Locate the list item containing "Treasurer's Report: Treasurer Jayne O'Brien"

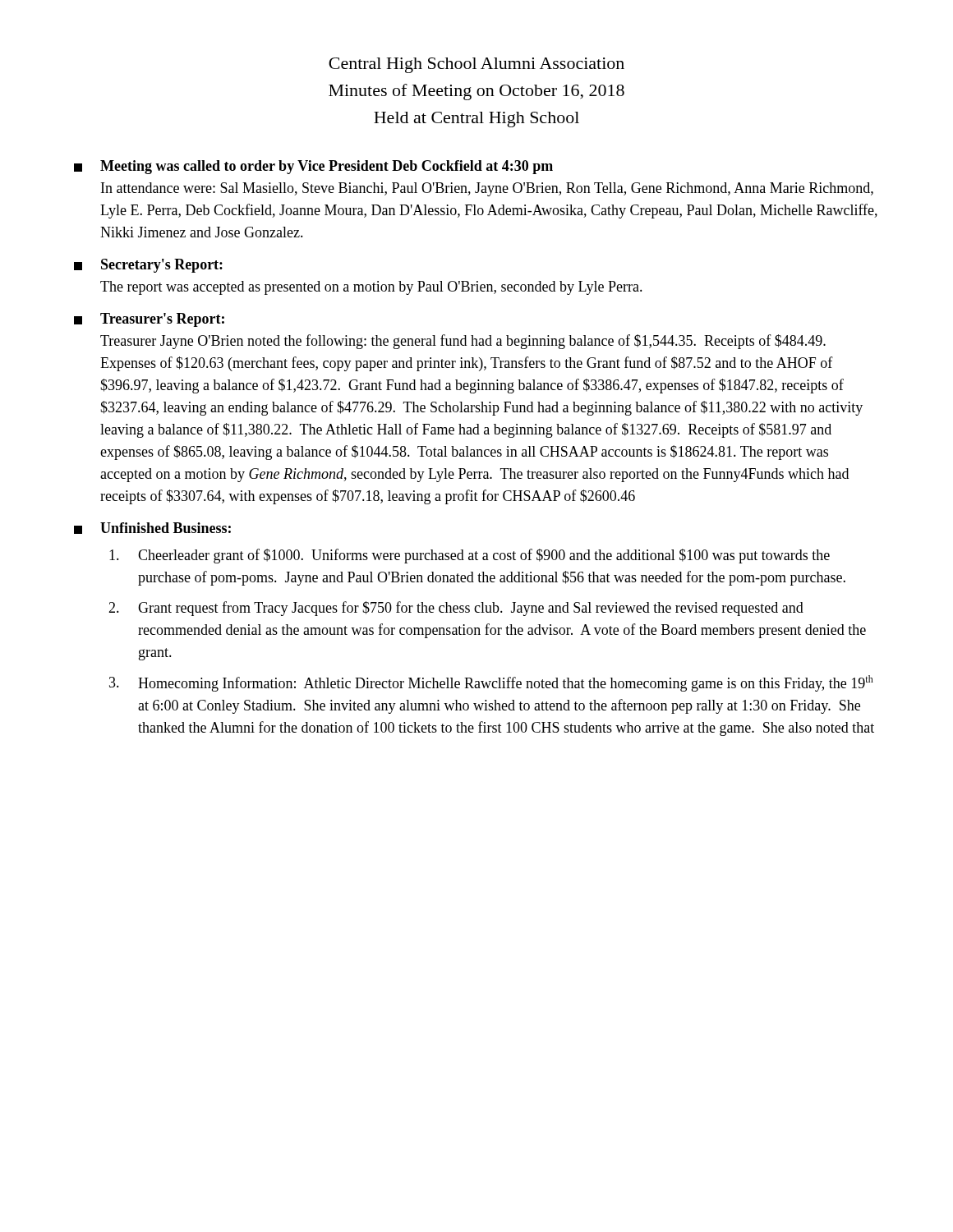point(476,408)
